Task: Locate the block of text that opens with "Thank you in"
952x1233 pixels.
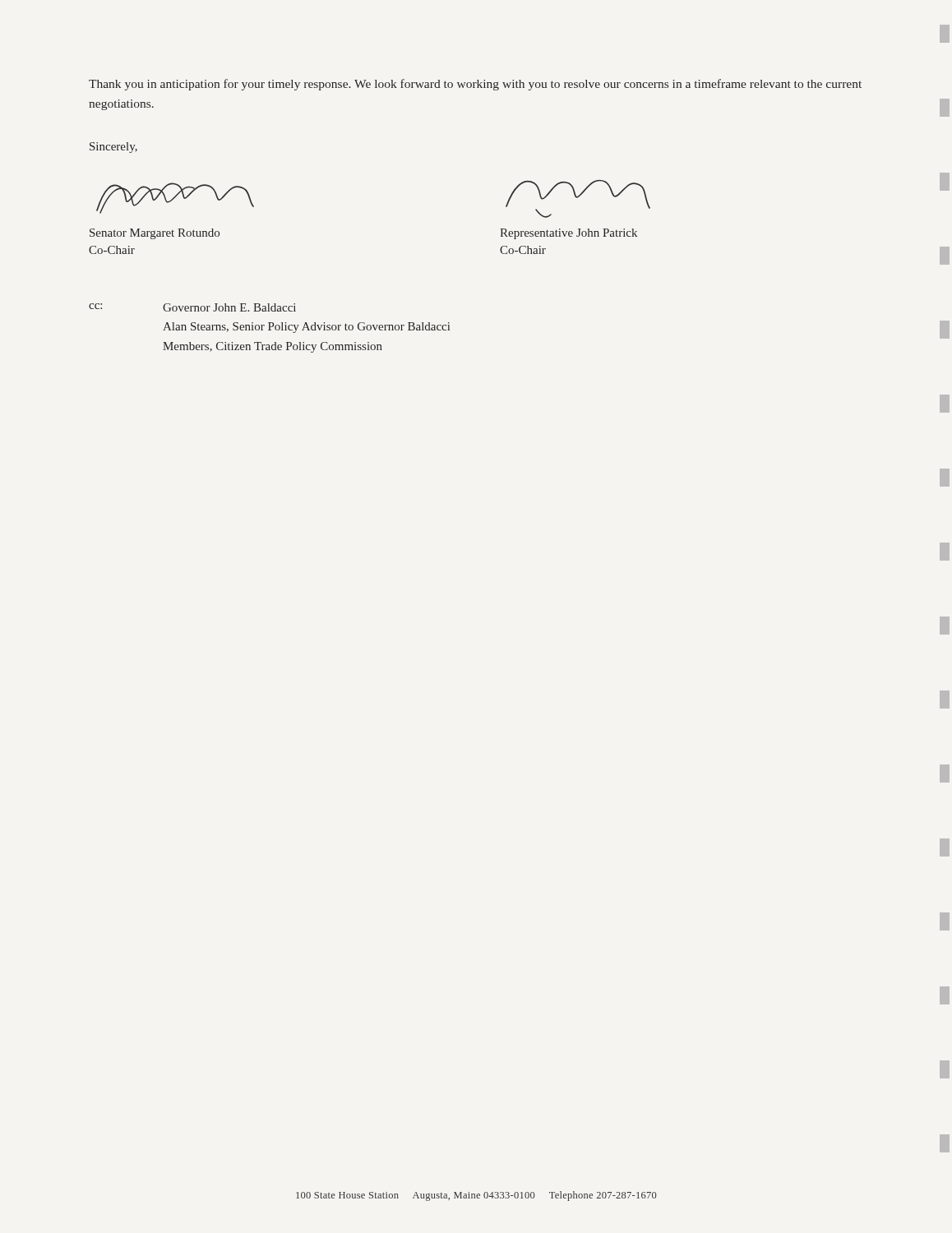Action: tap(475, 93)
